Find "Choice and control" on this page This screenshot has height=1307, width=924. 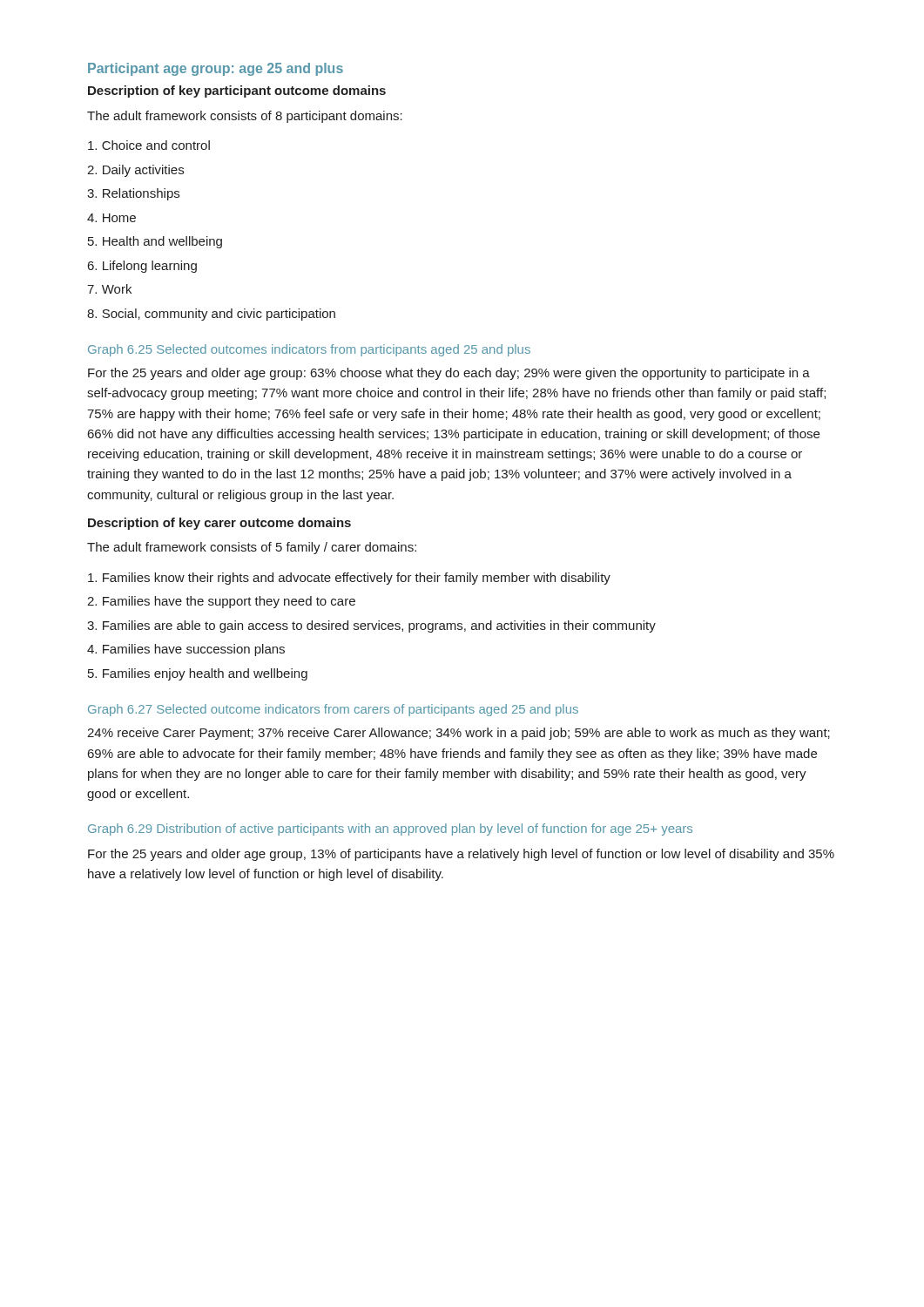coord(149,145)
